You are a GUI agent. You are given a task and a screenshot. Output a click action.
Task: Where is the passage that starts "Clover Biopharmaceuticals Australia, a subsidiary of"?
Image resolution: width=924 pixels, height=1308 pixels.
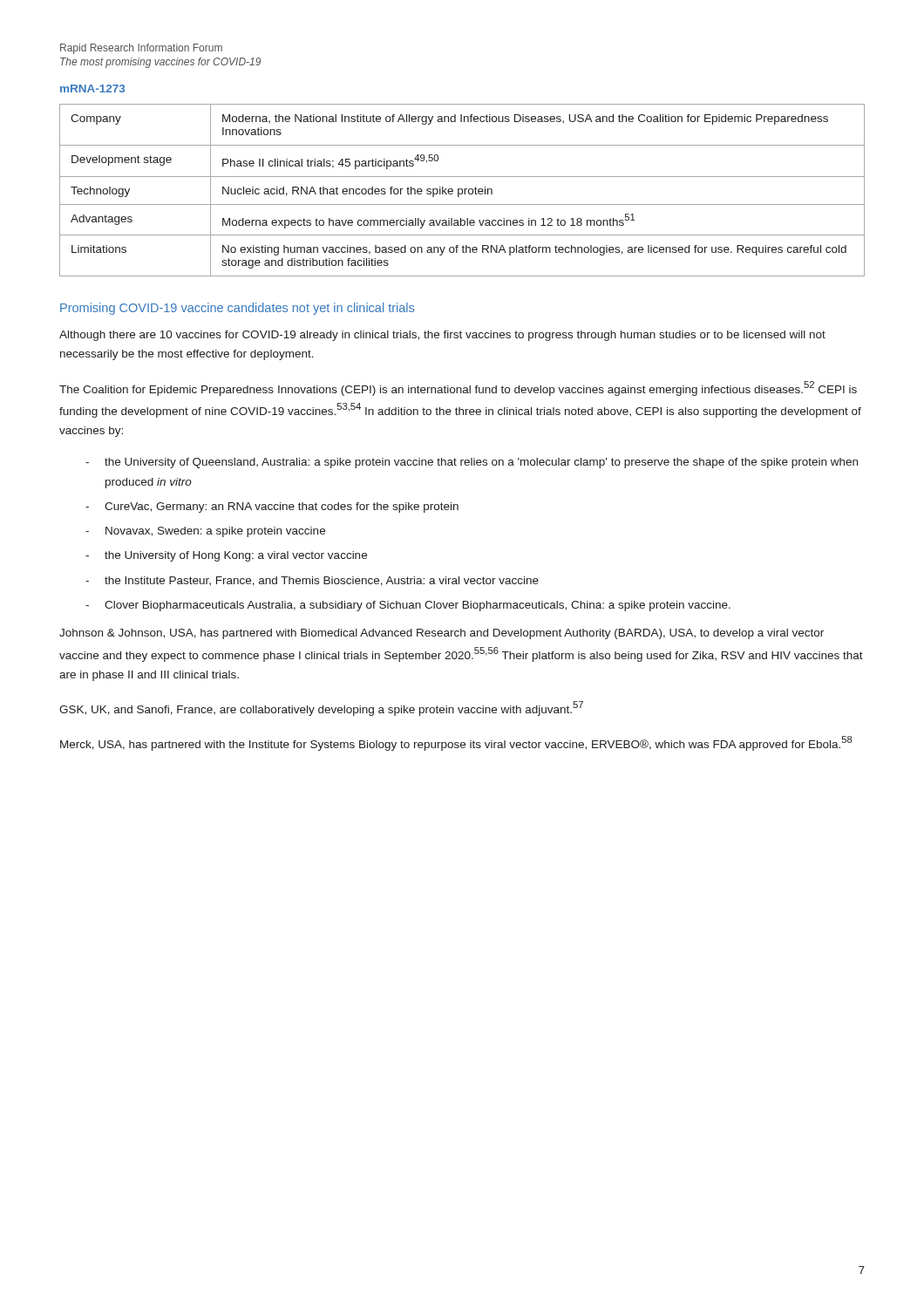(418, 605)
